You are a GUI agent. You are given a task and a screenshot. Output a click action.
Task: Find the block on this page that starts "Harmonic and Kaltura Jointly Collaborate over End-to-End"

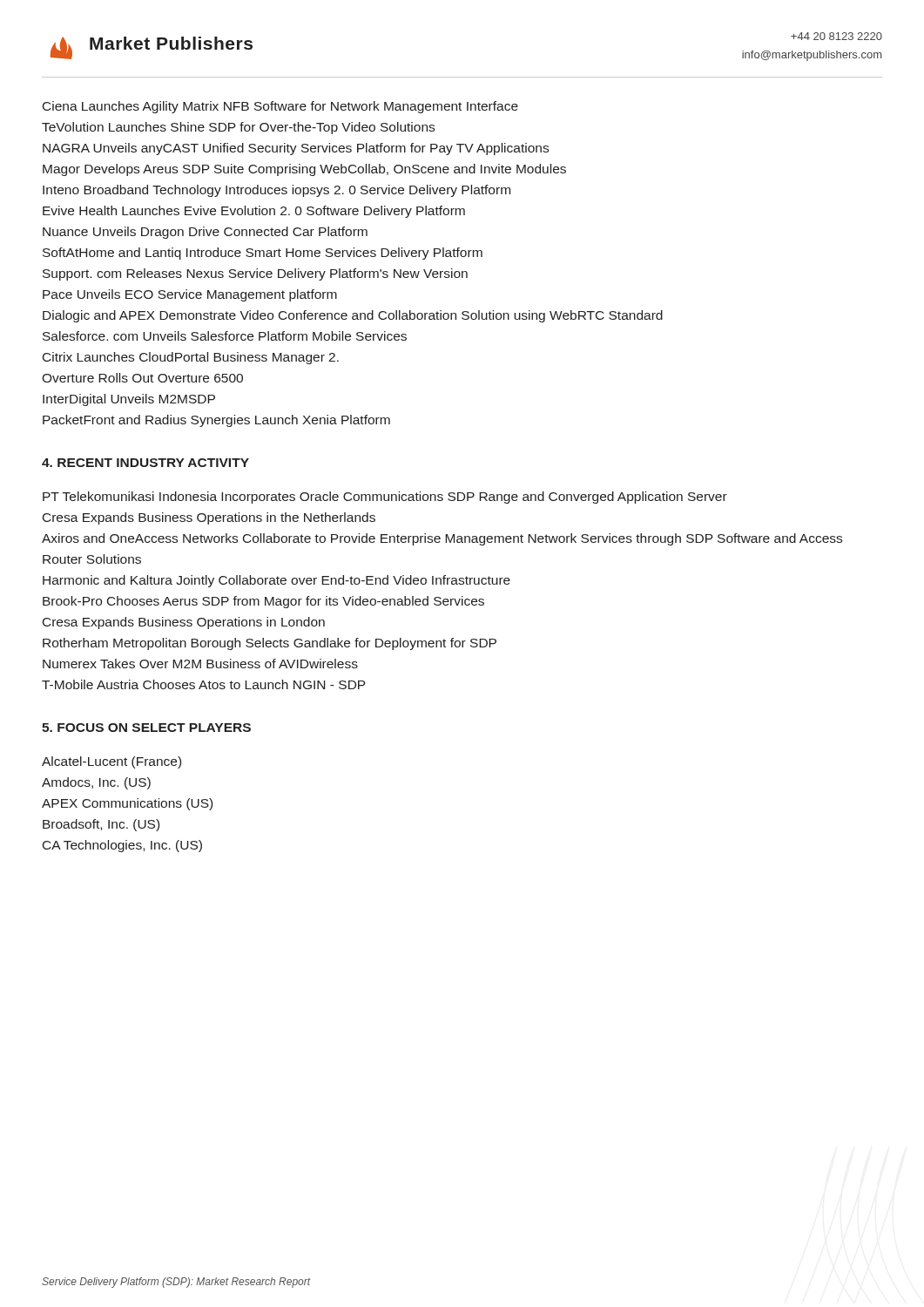coord(276,580)
